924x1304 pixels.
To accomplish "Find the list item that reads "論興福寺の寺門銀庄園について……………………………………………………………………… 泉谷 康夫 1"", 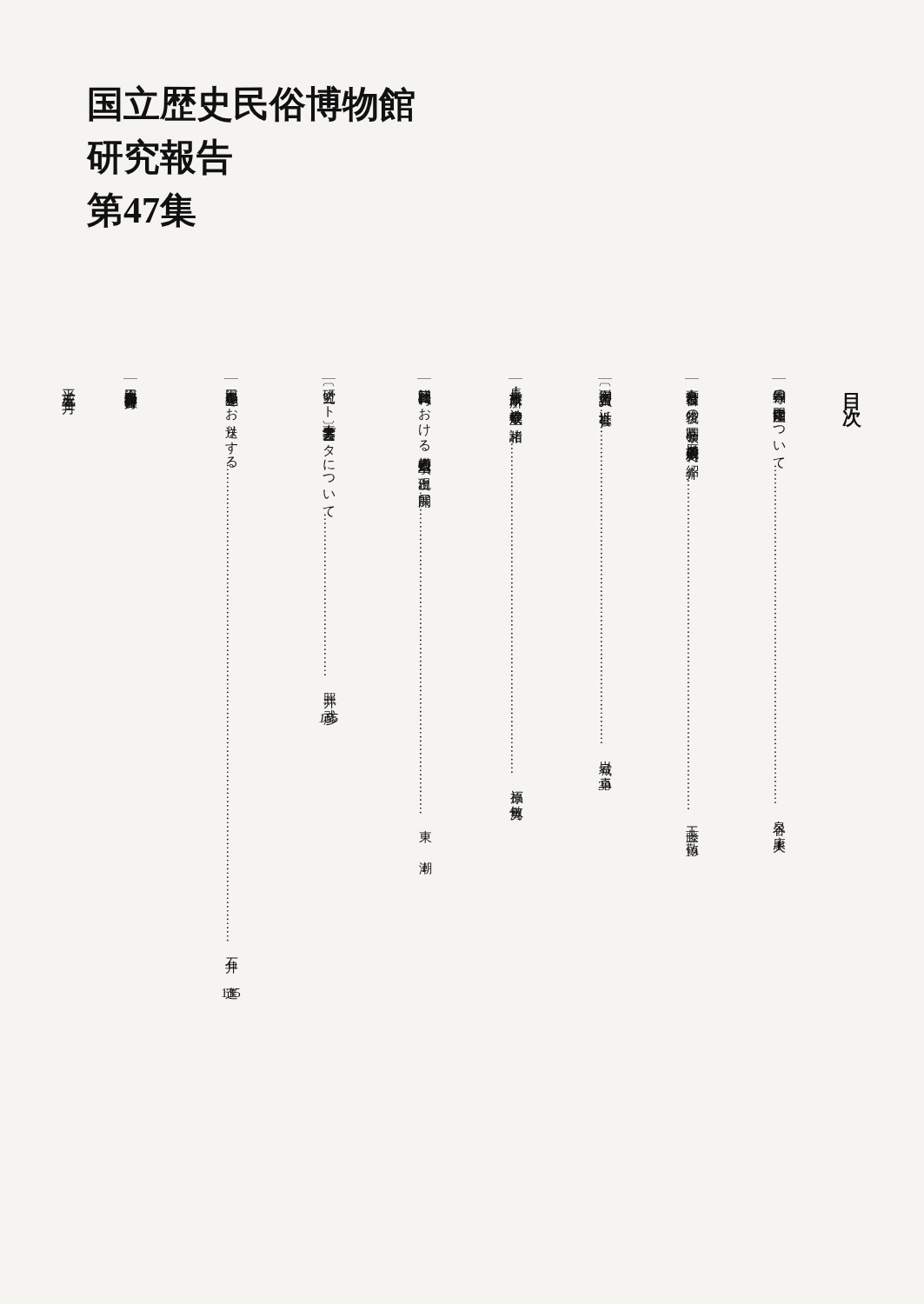I will 778,616.
